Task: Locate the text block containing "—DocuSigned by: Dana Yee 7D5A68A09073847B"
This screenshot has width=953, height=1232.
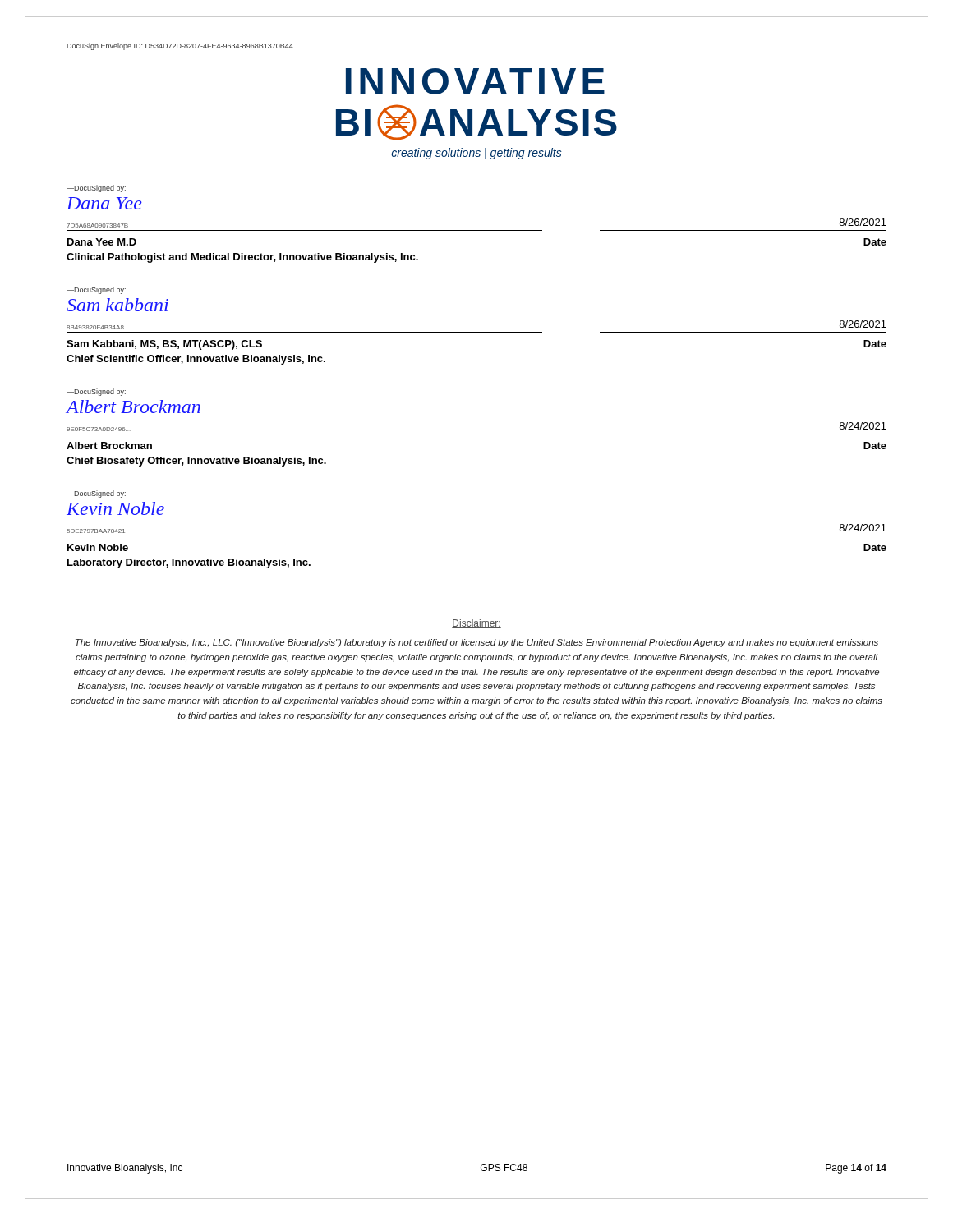Action: coord(96,188)
